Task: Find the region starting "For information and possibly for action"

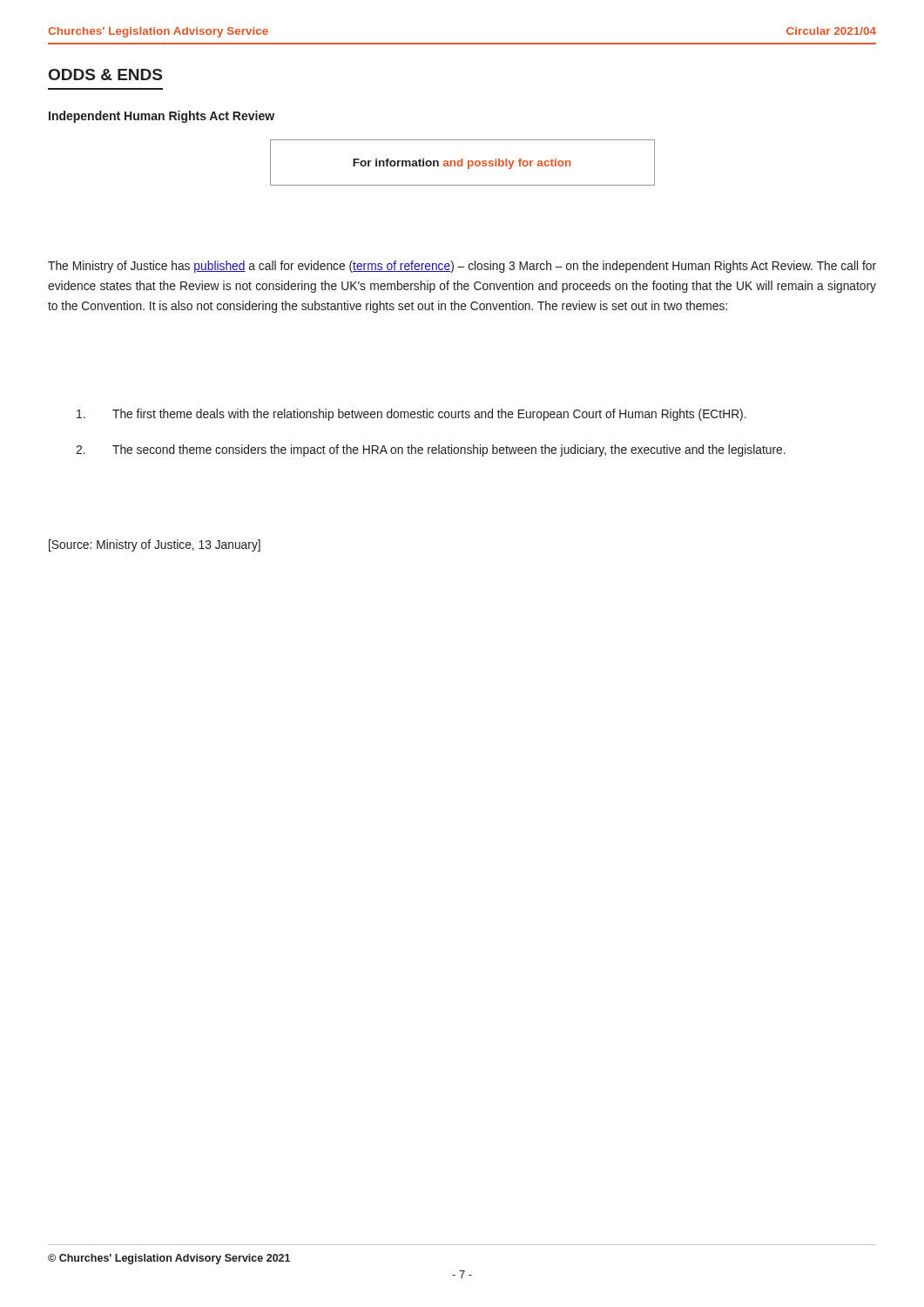Action: click(462, 162)
